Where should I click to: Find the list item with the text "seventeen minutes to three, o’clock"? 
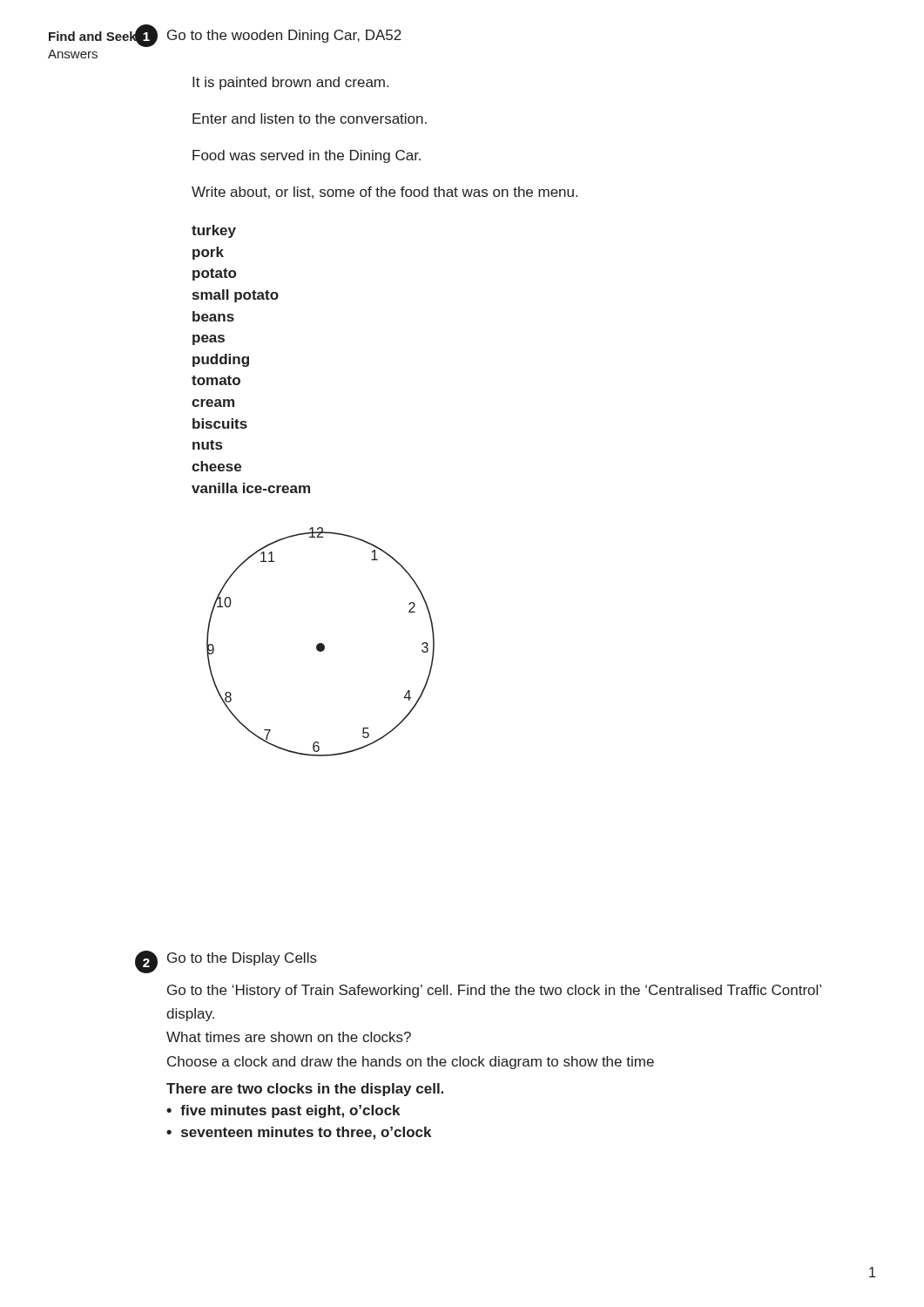[x=306, y=1133]
